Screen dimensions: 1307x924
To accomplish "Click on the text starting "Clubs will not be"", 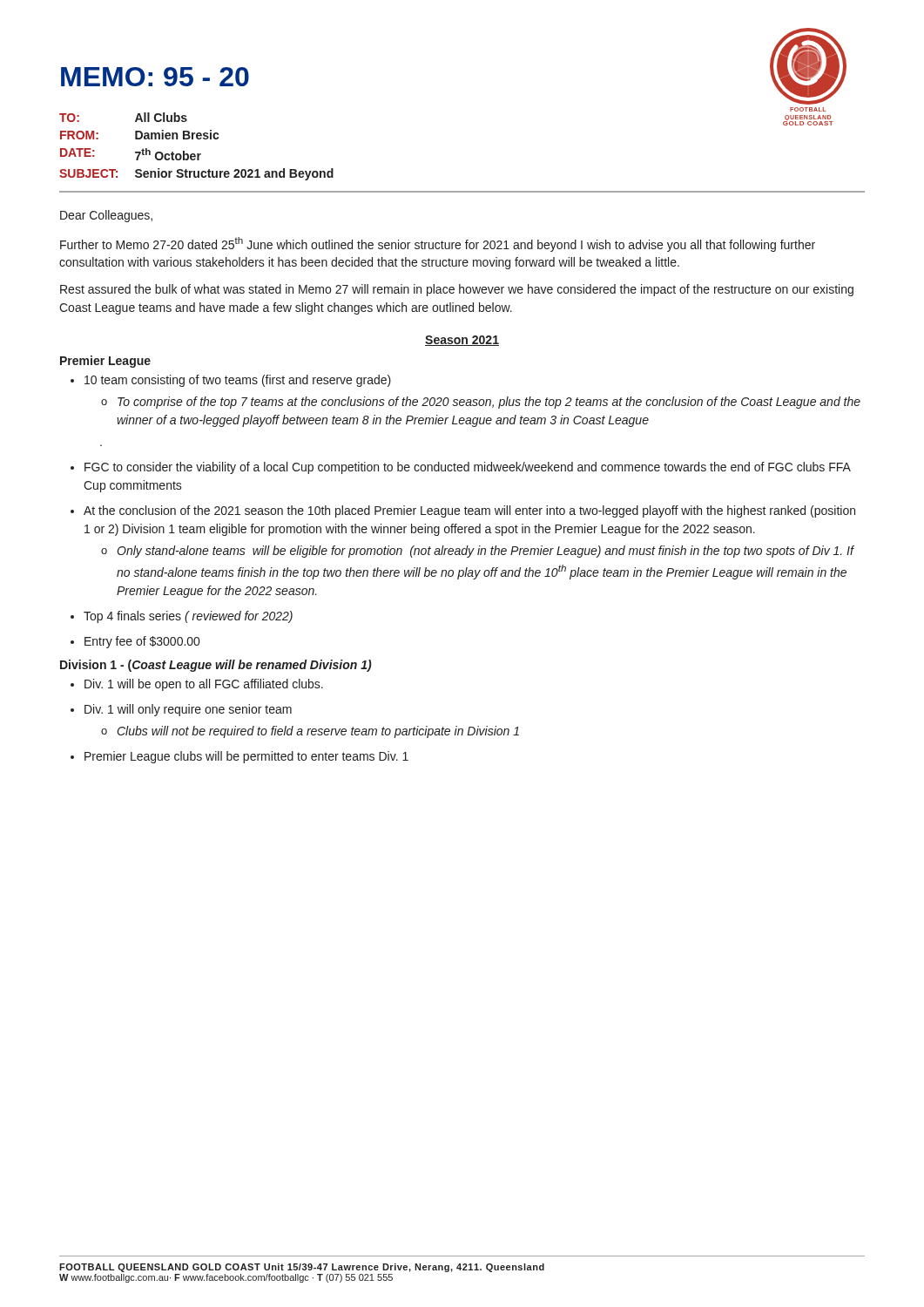I will [318, 731].
